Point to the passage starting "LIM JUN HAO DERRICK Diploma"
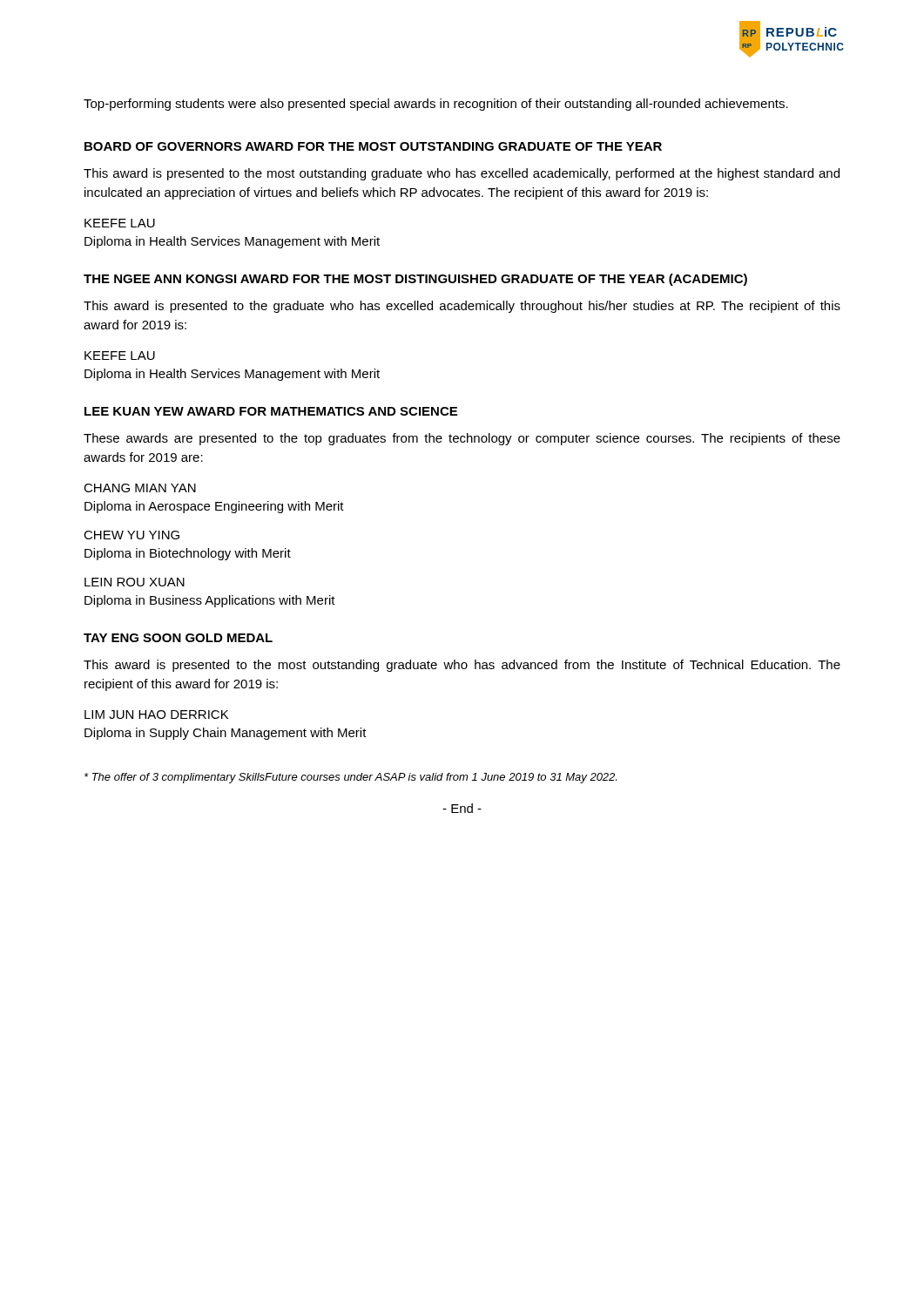 (x=156, y=714)
